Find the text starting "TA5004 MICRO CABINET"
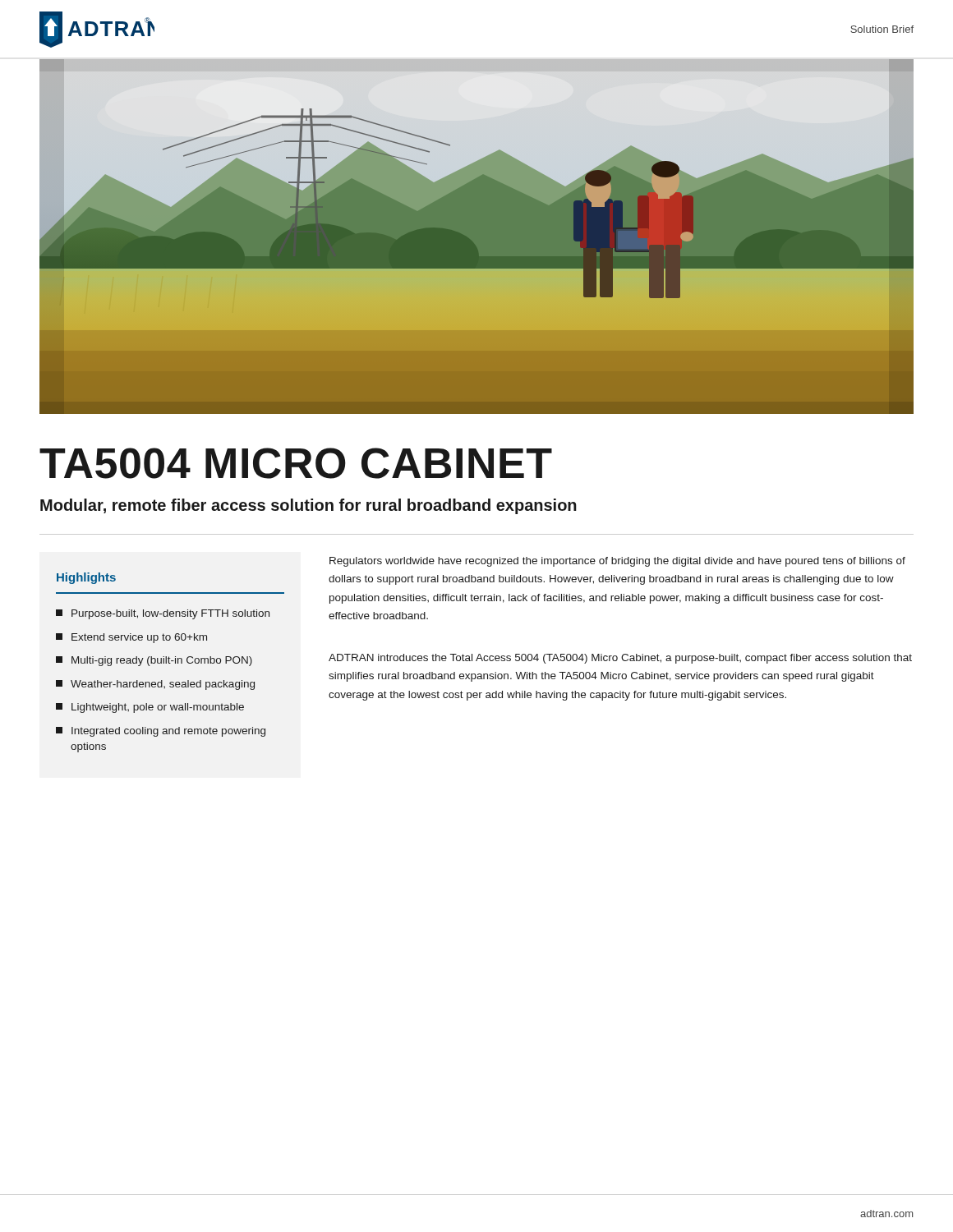The image size is (953, 1232). [x=296, y=464]
